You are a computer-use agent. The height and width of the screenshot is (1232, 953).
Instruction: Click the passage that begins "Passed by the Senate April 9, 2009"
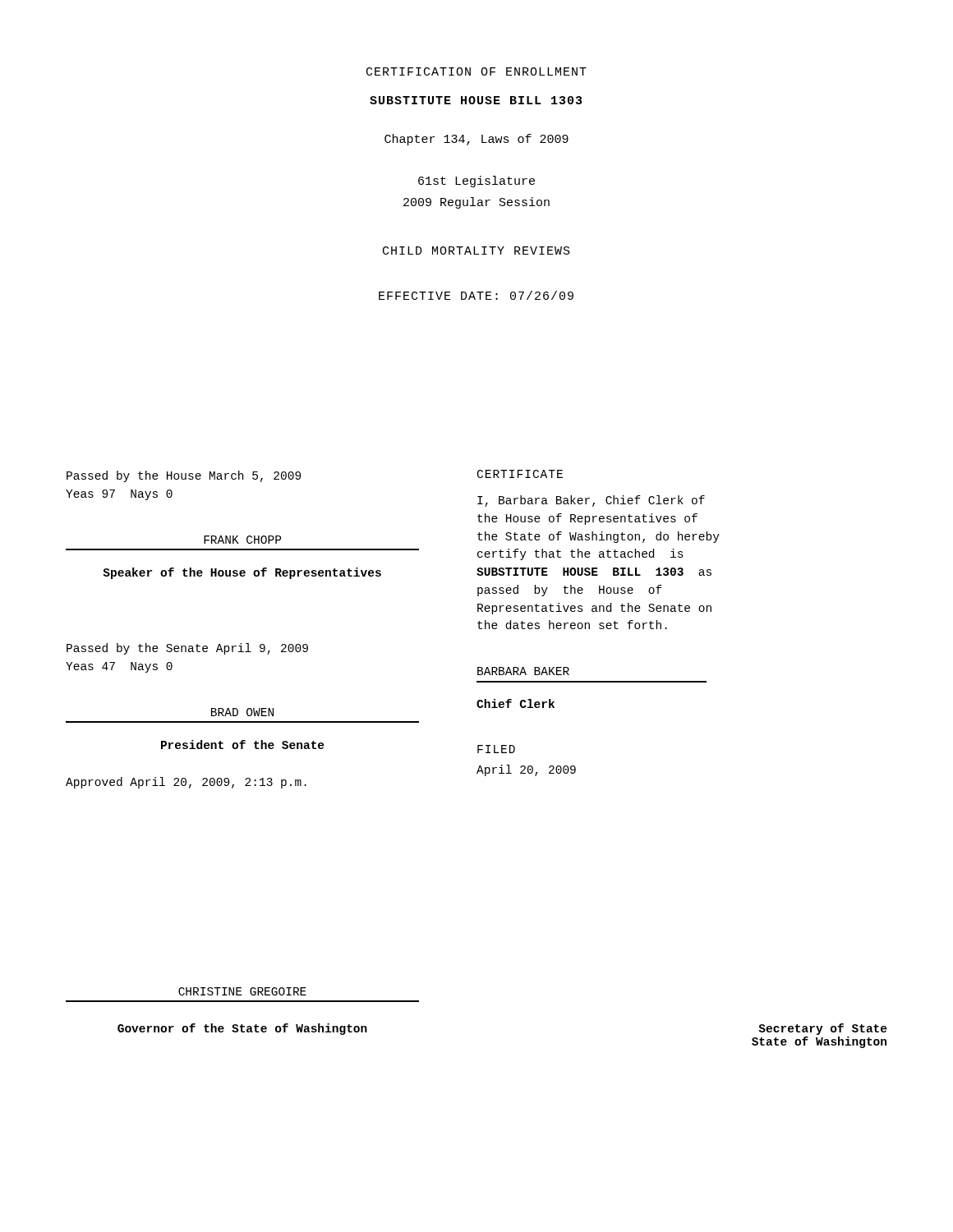coord(187,658)
